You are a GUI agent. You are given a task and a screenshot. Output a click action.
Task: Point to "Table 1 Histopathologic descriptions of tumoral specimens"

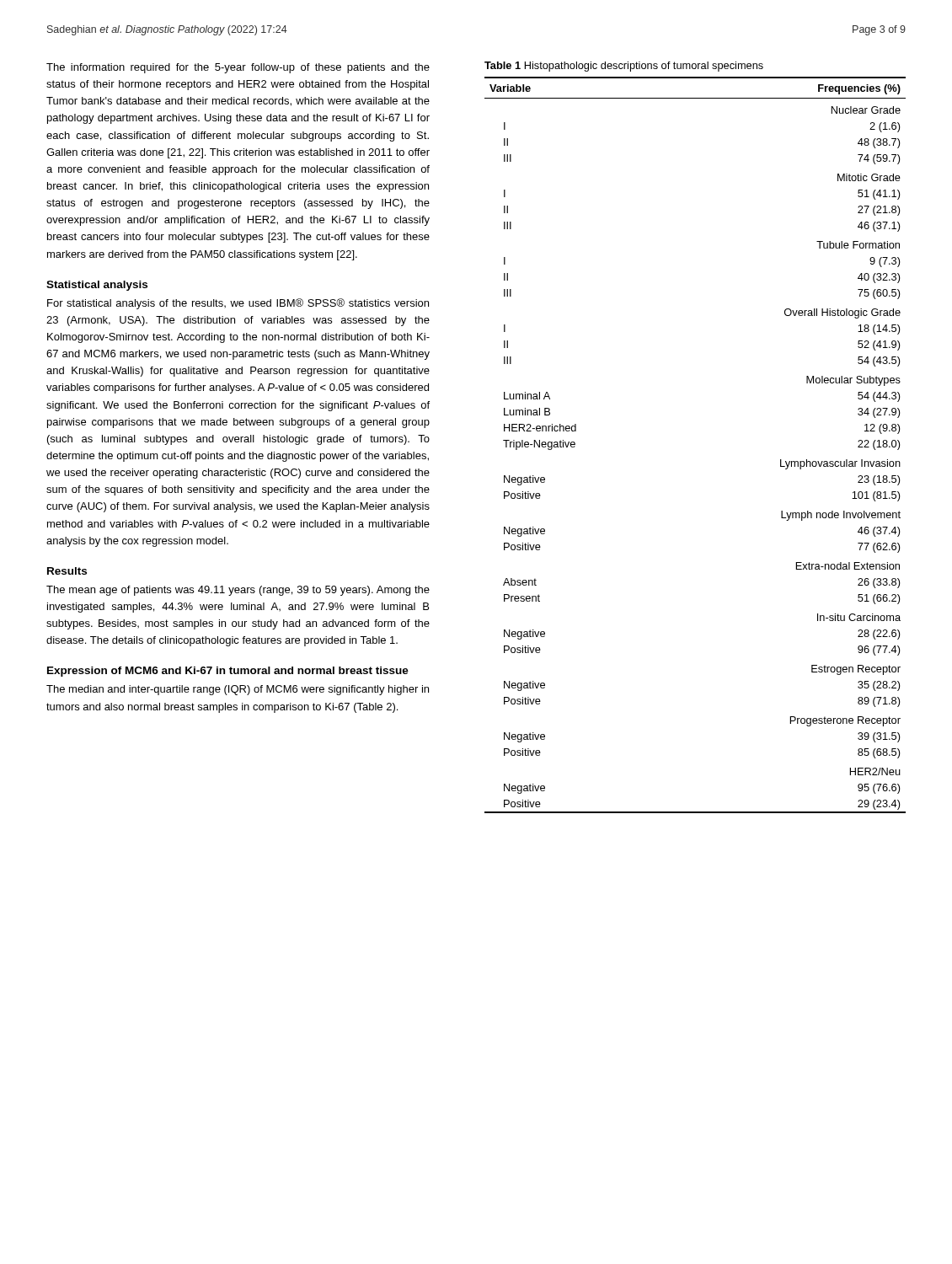[624, 65]
